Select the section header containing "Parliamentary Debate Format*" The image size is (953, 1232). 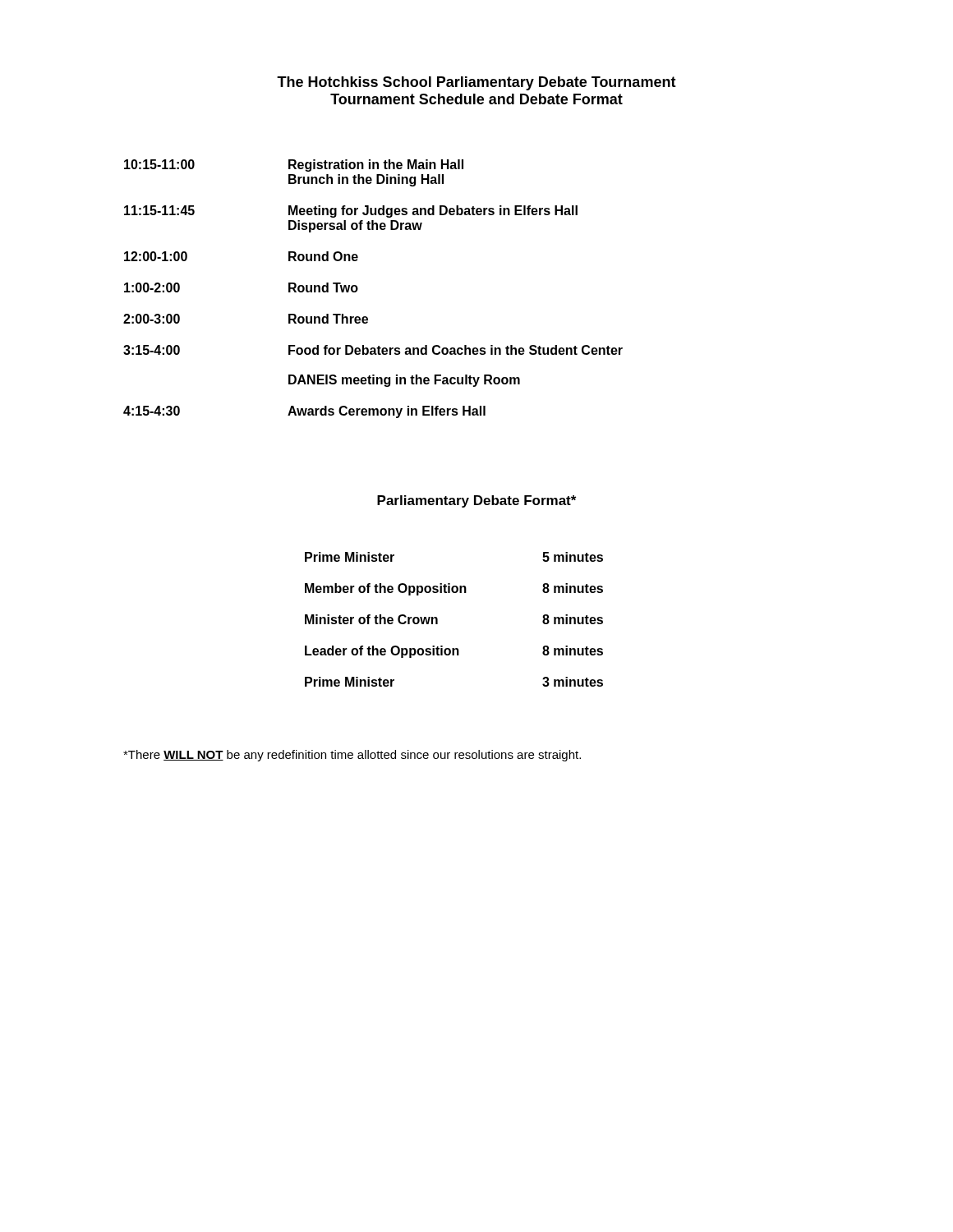[476, 501]
